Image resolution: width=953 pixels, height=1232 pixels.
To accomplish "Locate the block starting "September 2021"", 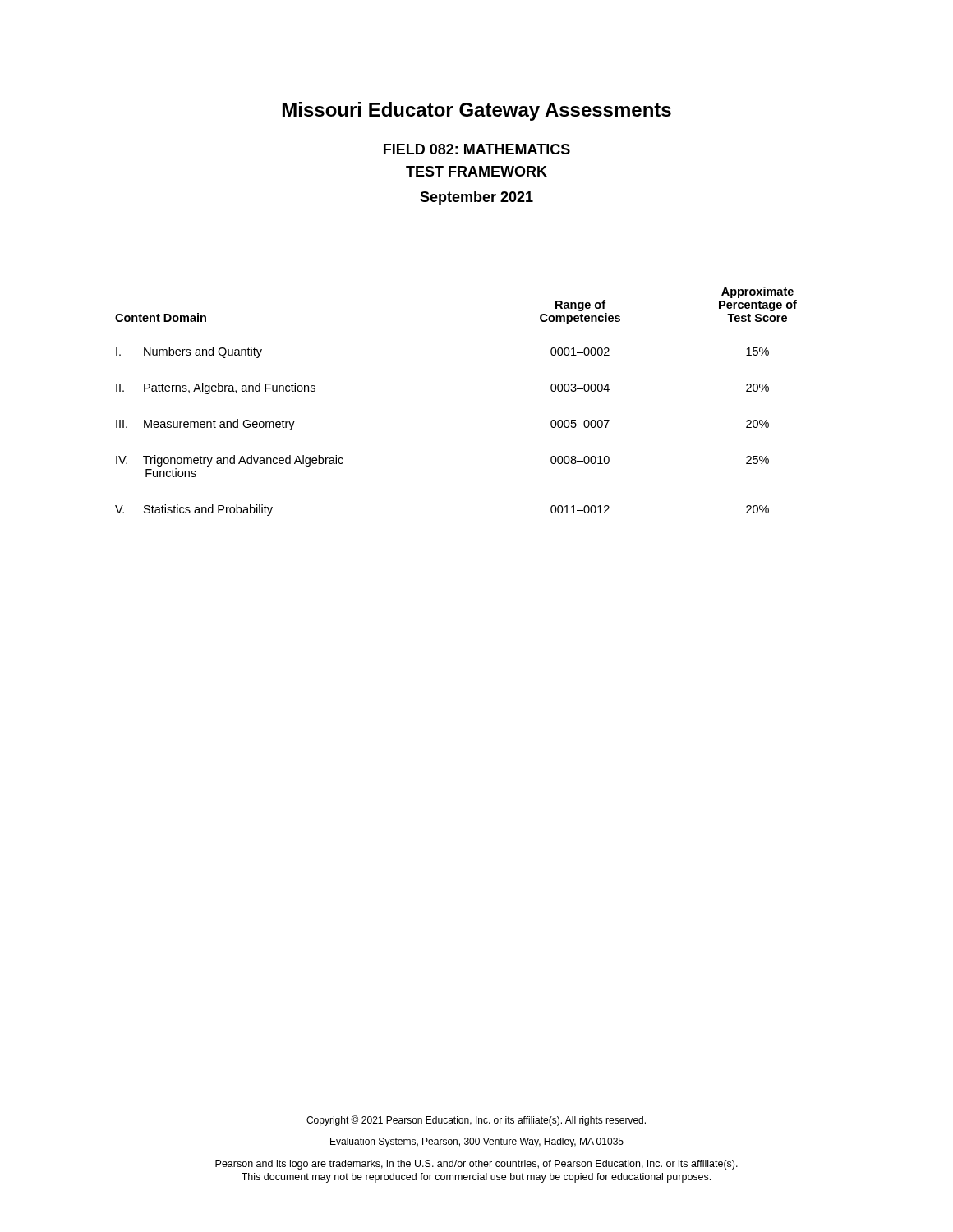I will click(x=476, y=197).
